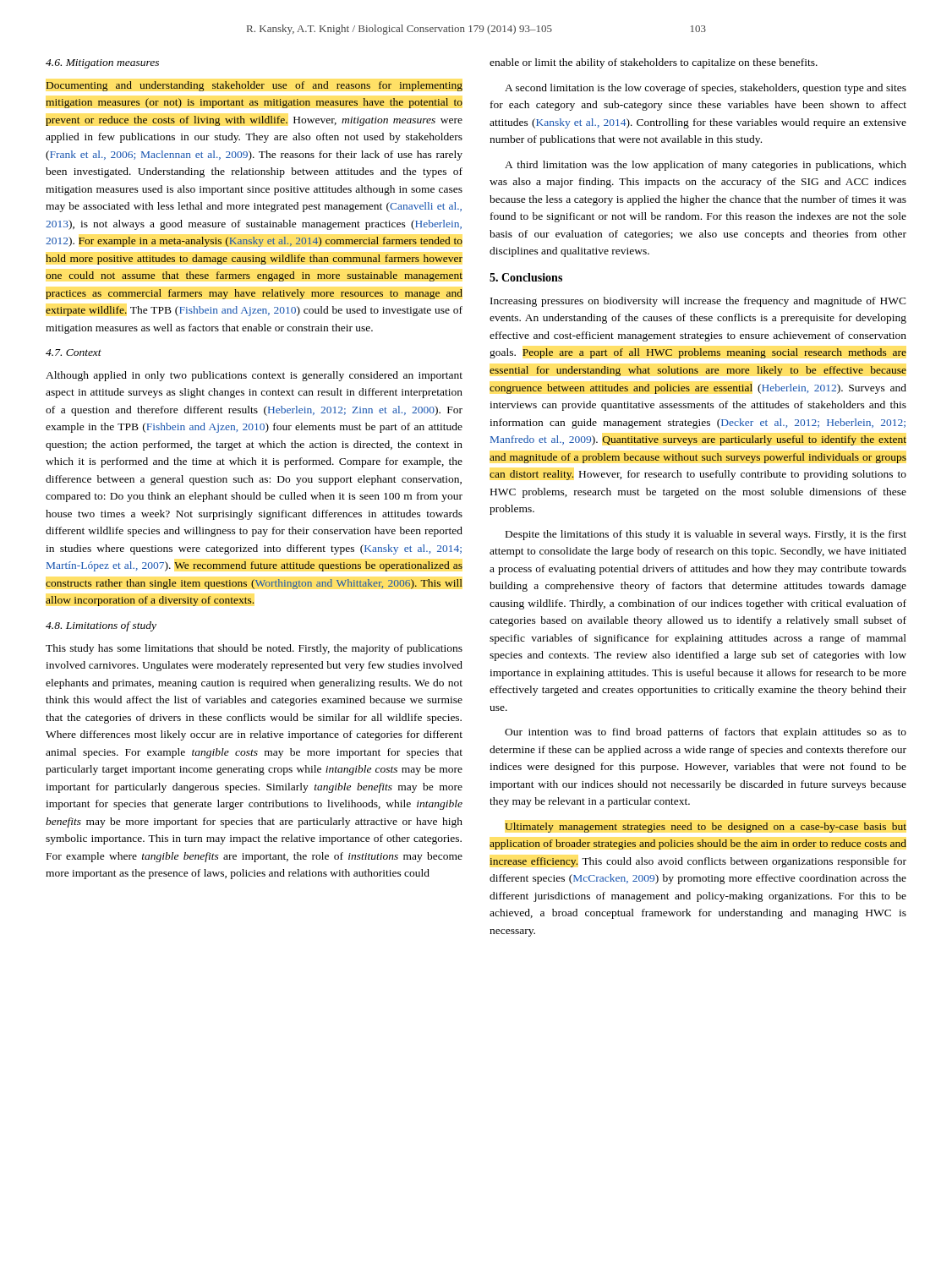Where does it say "4.6. Mitigation measures"?
This screenshot has width=952, height=1268.
103,63
